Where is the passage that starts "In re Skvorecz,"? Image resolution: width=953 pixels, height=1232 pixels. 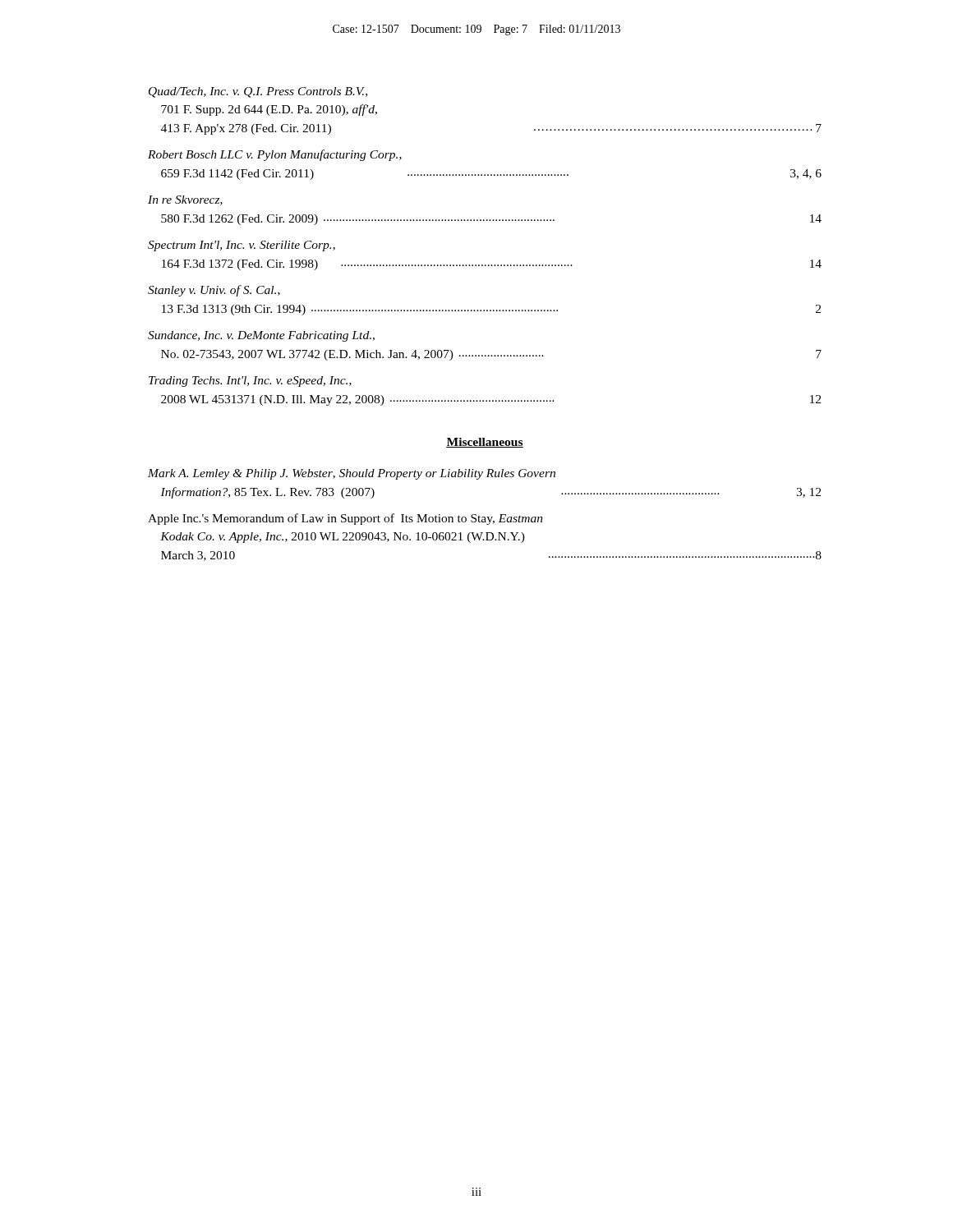click(x=485, y=209)
